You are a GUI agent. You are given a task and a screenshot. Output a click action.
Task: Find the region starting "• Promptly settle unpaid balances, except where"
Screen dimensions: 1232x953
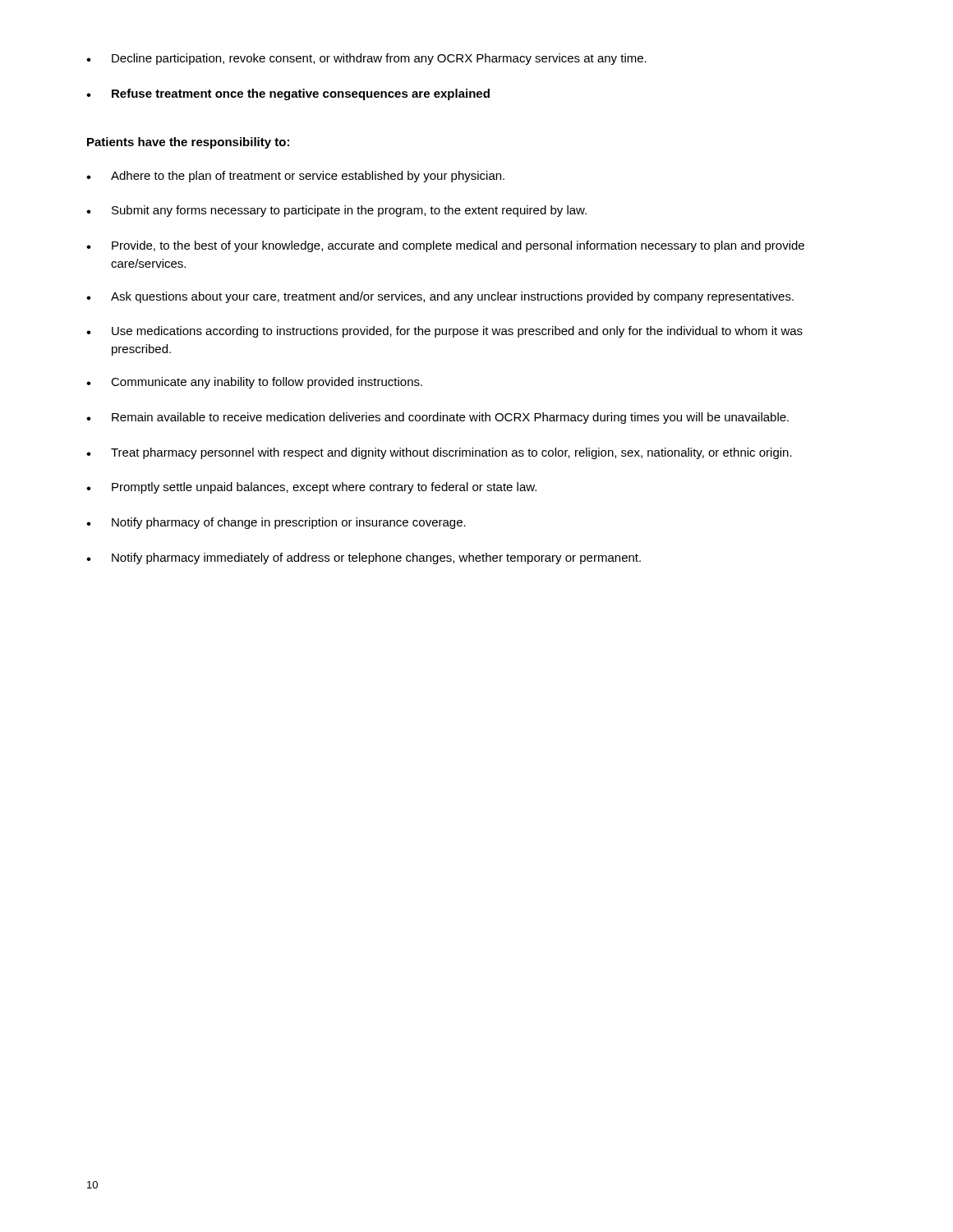pos(312,488)
